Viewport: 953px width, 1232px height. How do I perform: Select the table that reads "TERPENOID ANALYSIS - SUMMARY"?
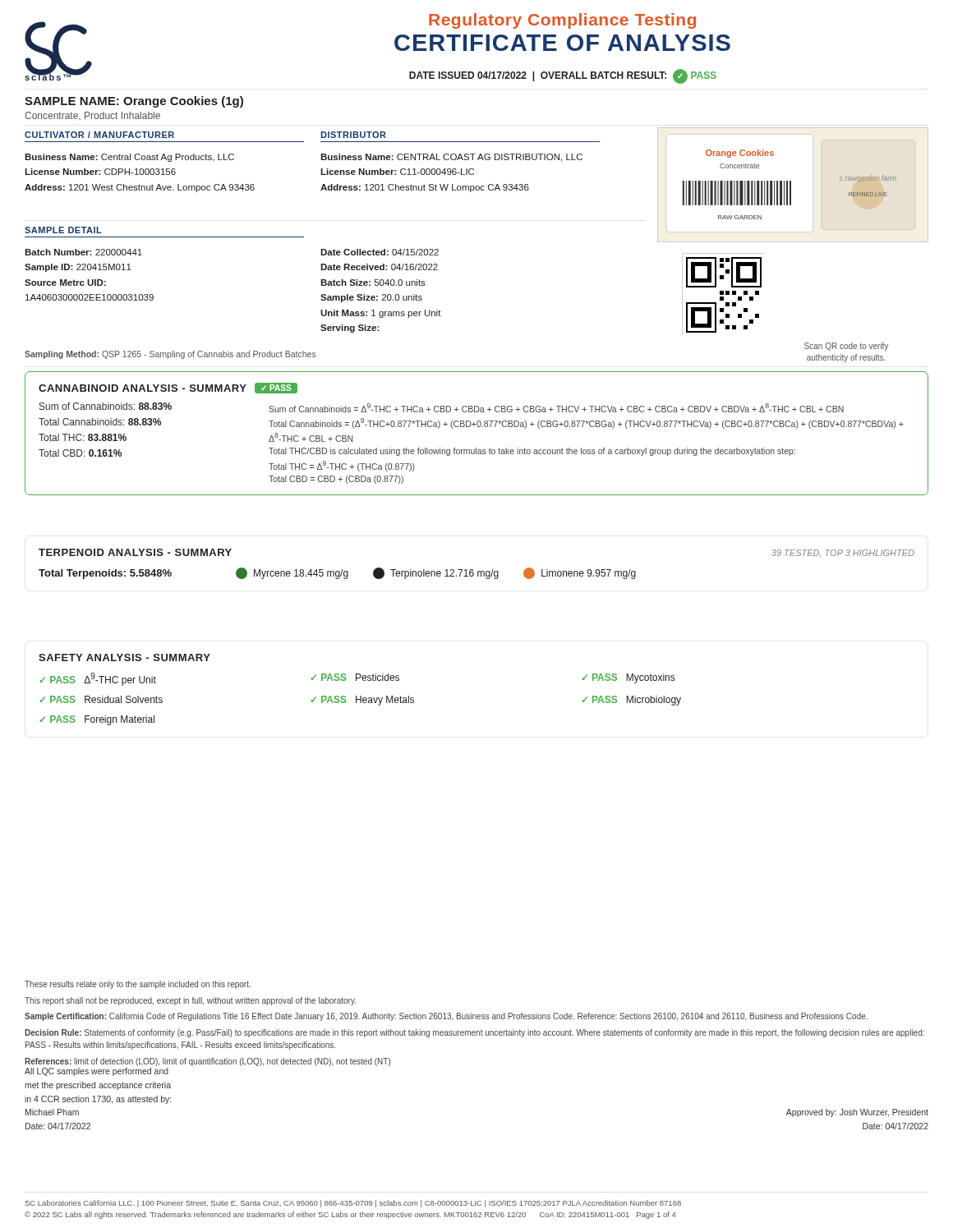click(x=476, y=563)
